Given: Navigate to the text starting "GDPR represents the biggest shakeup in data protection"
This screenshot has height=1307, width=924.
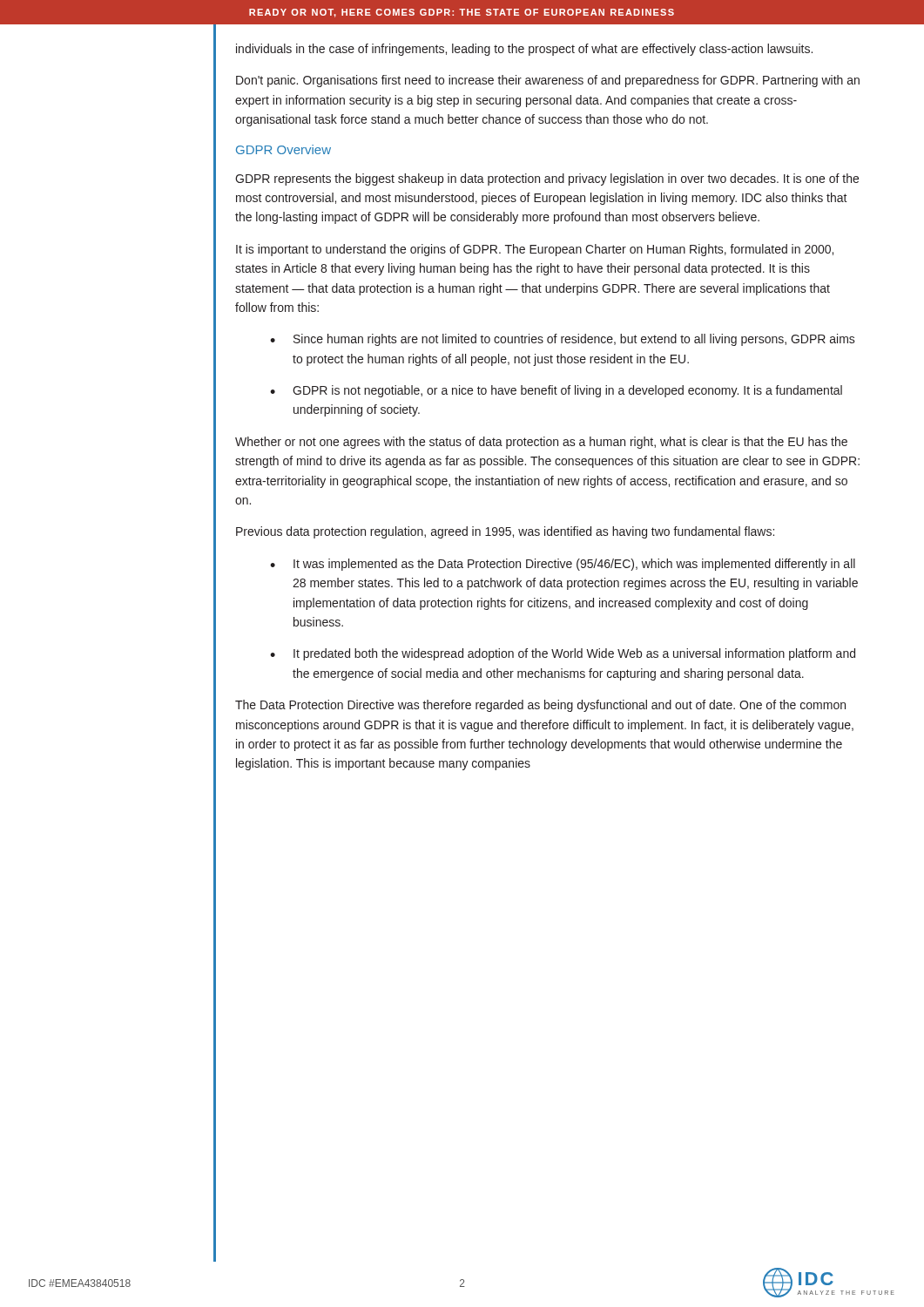Looking at the screenshot, I should (x=547, y=198).
